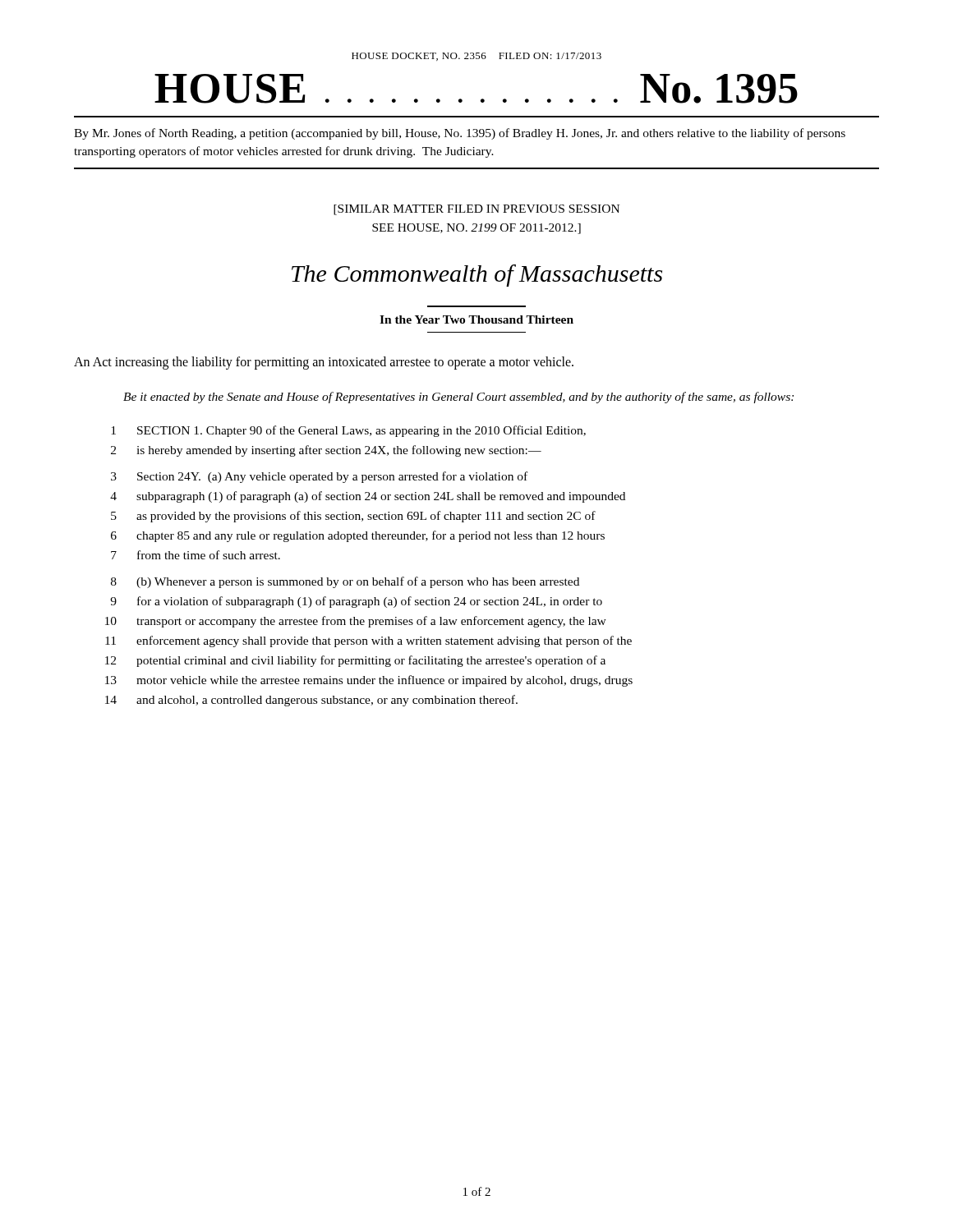Where is the passage that starts "10 transport or"?
Image resolution: width=953 pixels, height=1232 pixels.
476,621
